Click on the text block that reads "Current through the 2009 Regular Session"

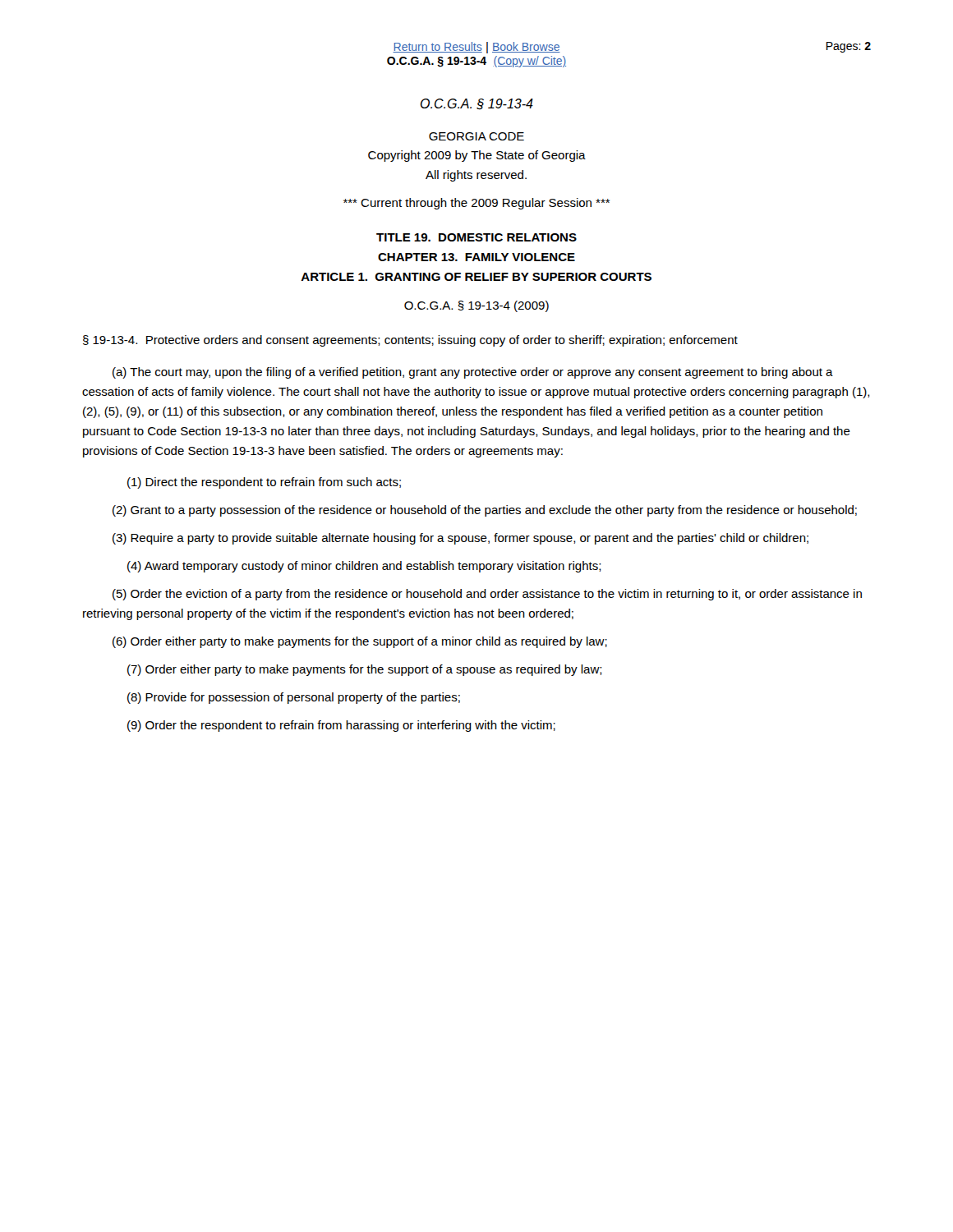[476, 202]
